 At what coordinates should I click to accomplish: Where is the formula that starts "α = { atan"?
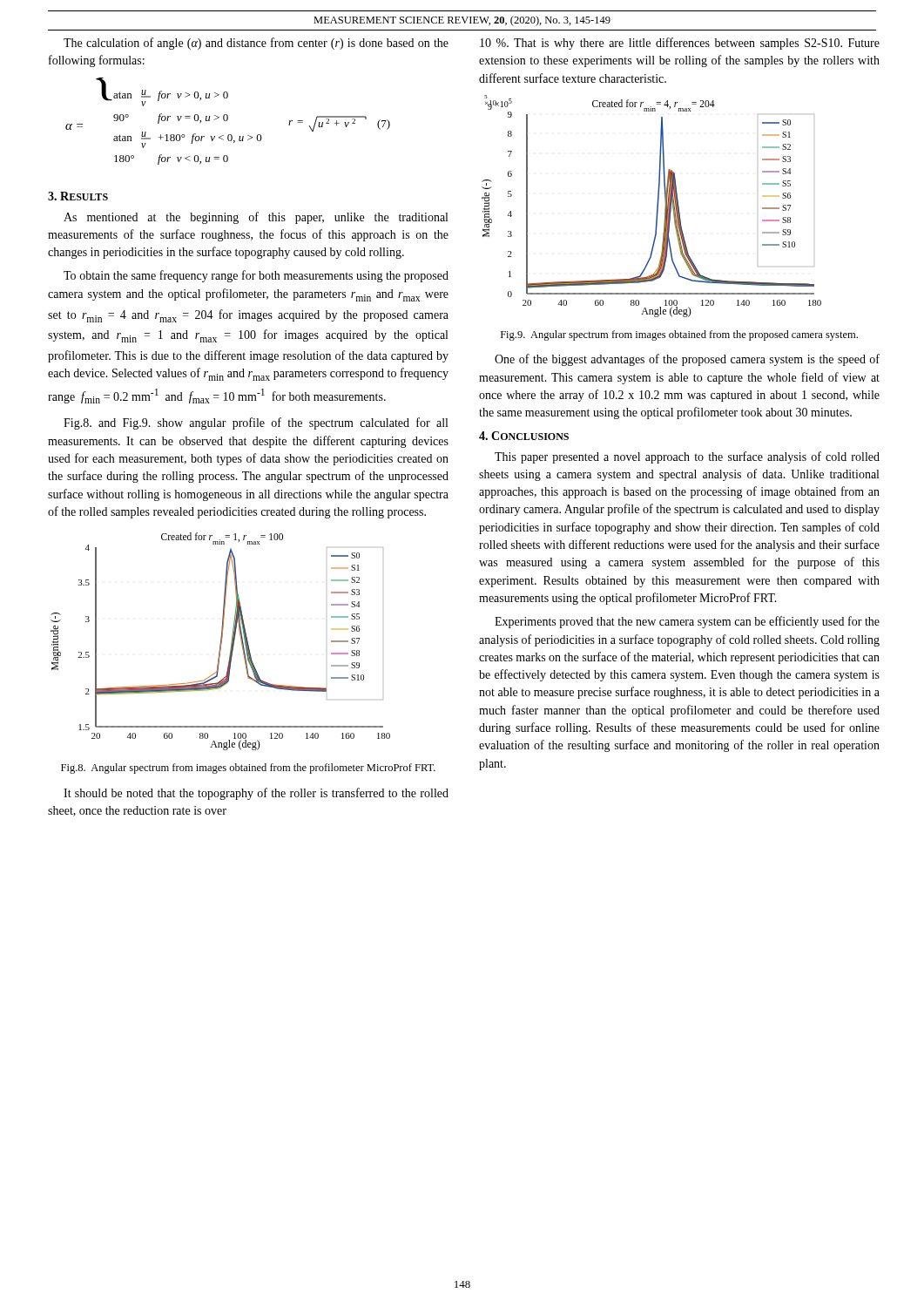pos(244,127)
